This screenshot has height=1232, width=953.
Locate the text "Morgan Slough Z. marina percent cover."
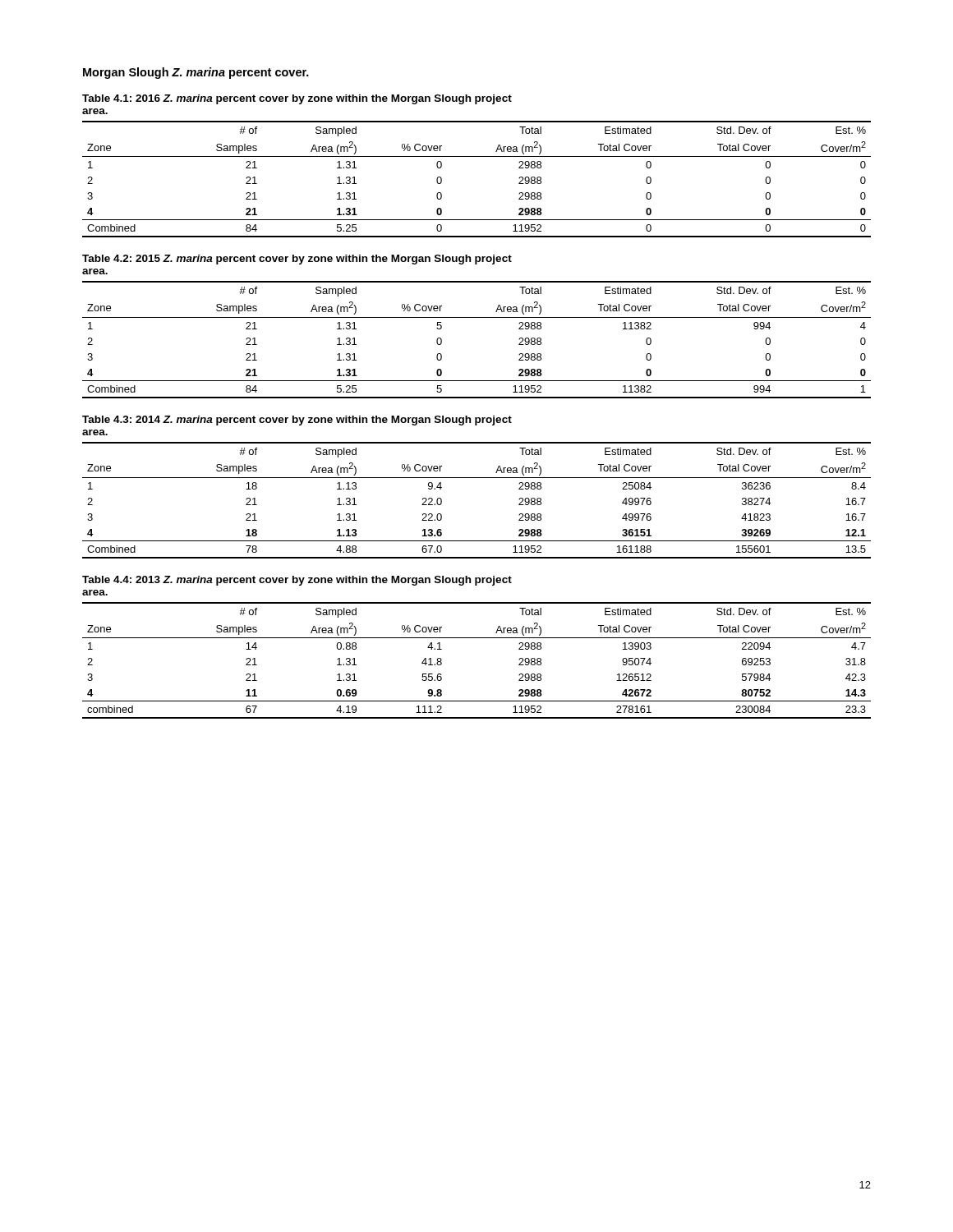tap(196, 72)
